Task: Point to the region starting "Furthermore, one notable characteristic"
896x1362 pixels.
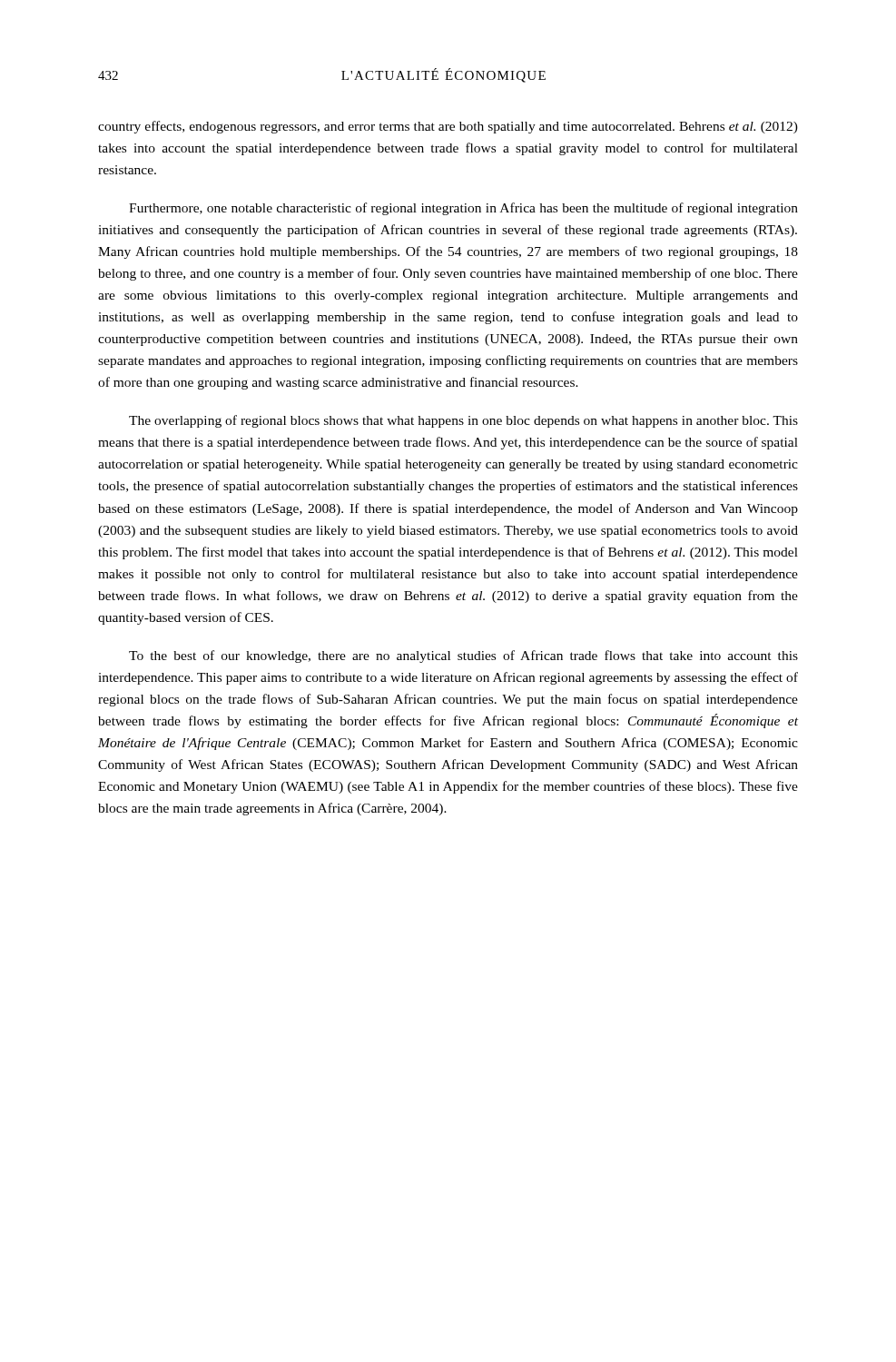Action: click(x=448, y=295)
